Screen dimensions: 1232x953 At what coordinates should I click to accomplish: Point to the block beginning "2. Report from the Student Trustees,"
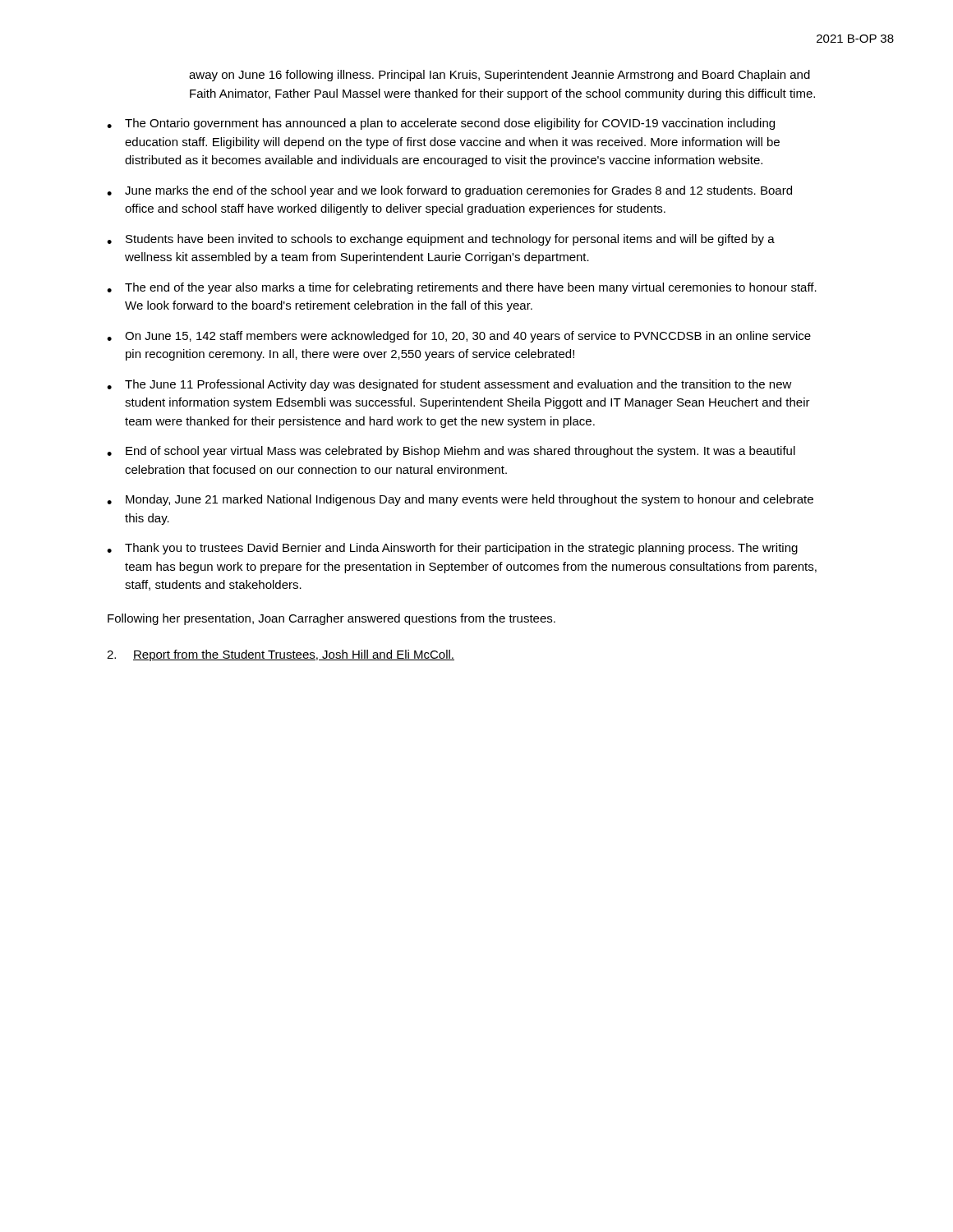tap(464, 655)
